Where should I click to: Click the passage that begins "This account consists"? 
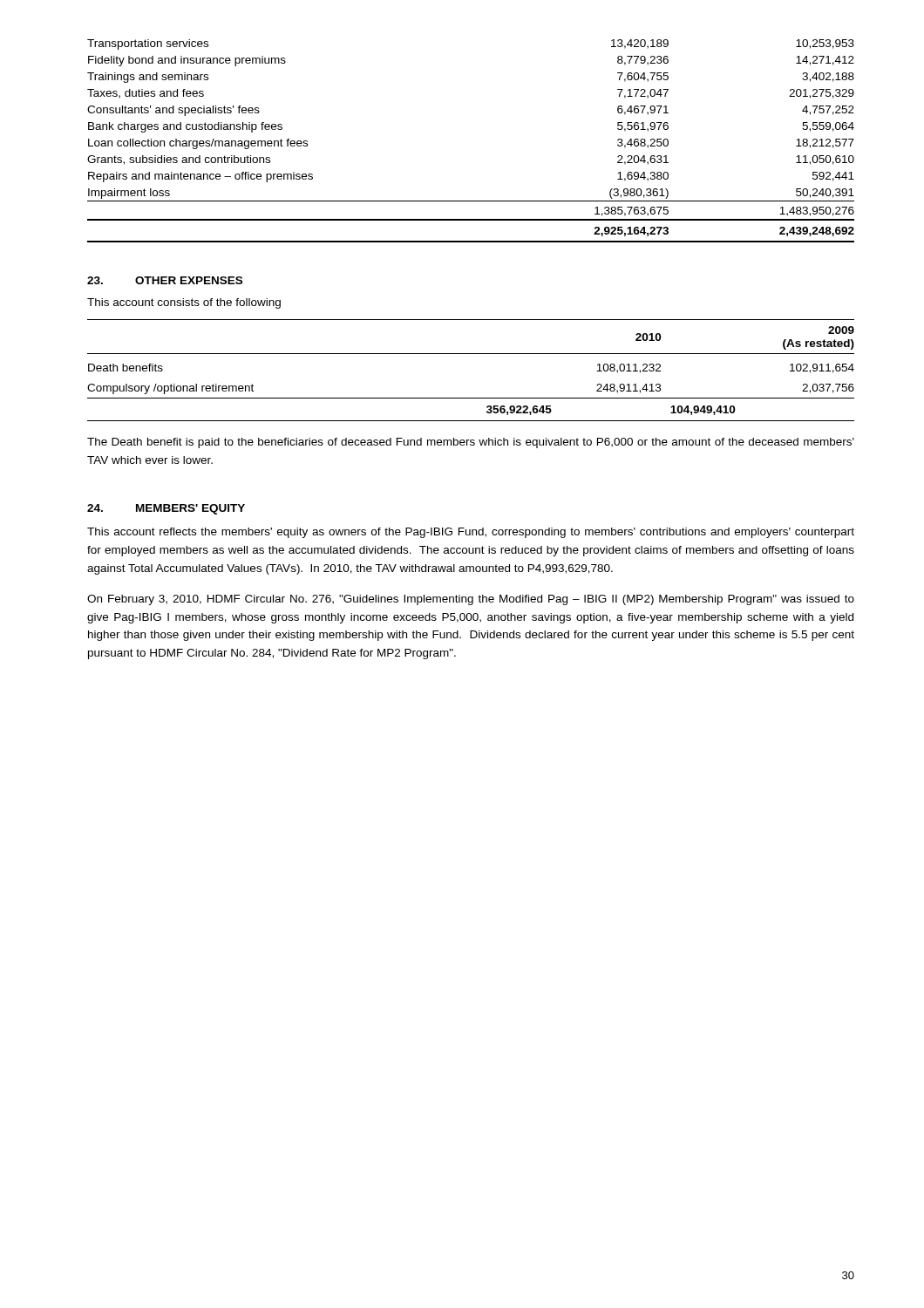click(x=184, y=302)
